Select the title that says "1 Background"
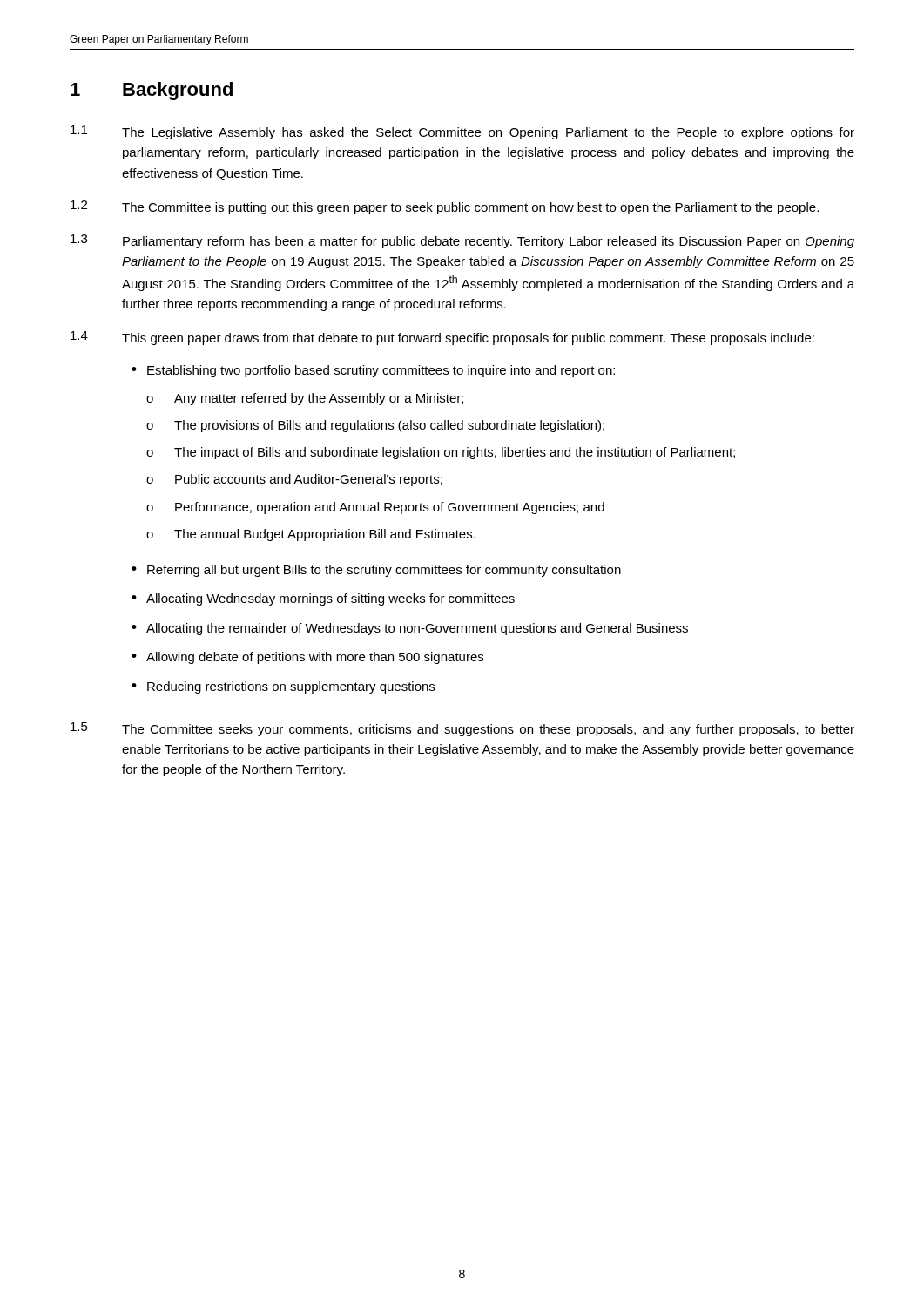This screenshot has width=924, height=1307. click(x=152, y=90)
